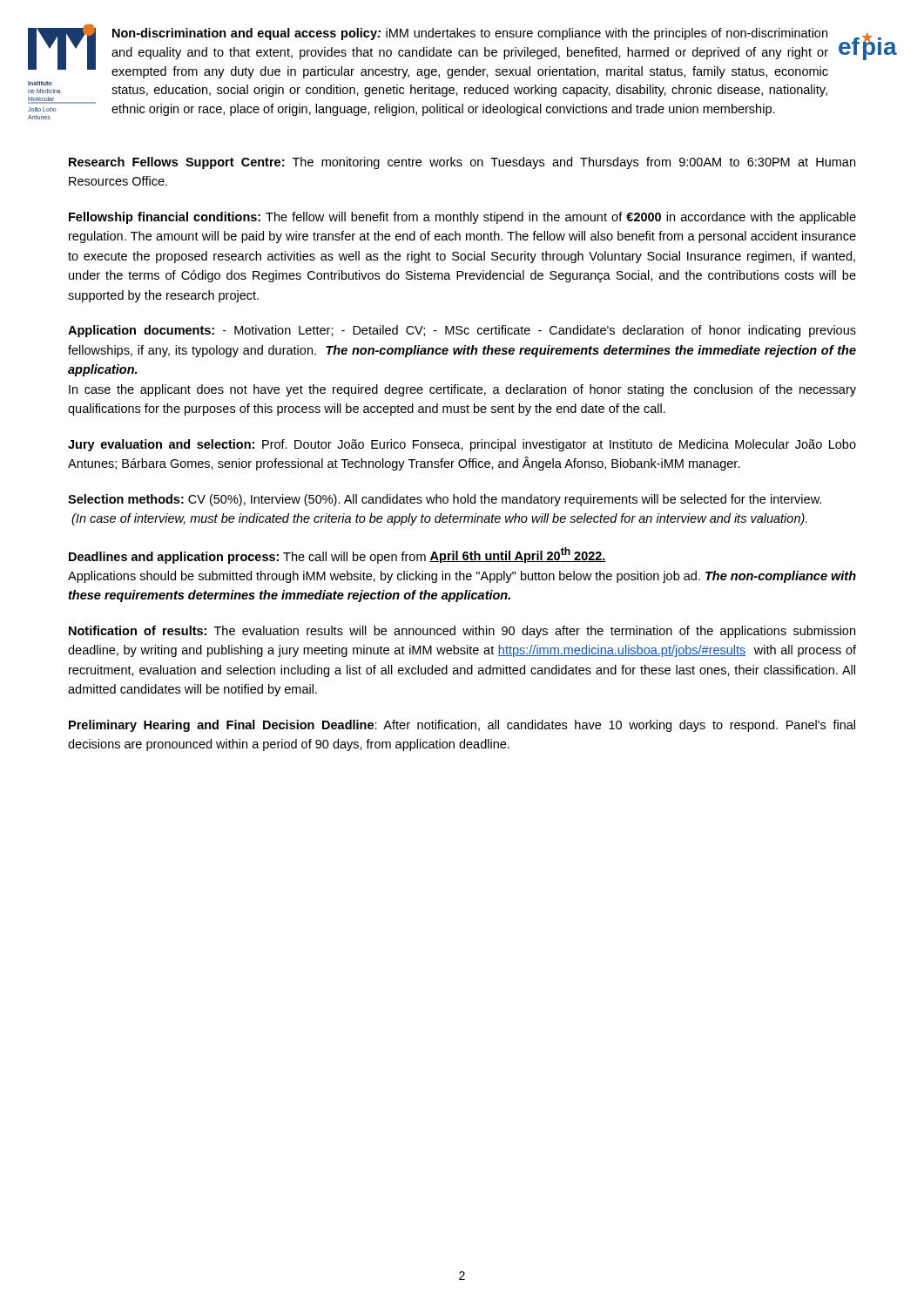Screen dimensions: 1307x924
Task: Navigate to the passage starting "Deadlines and application process:"
Action: coord(462,574)
